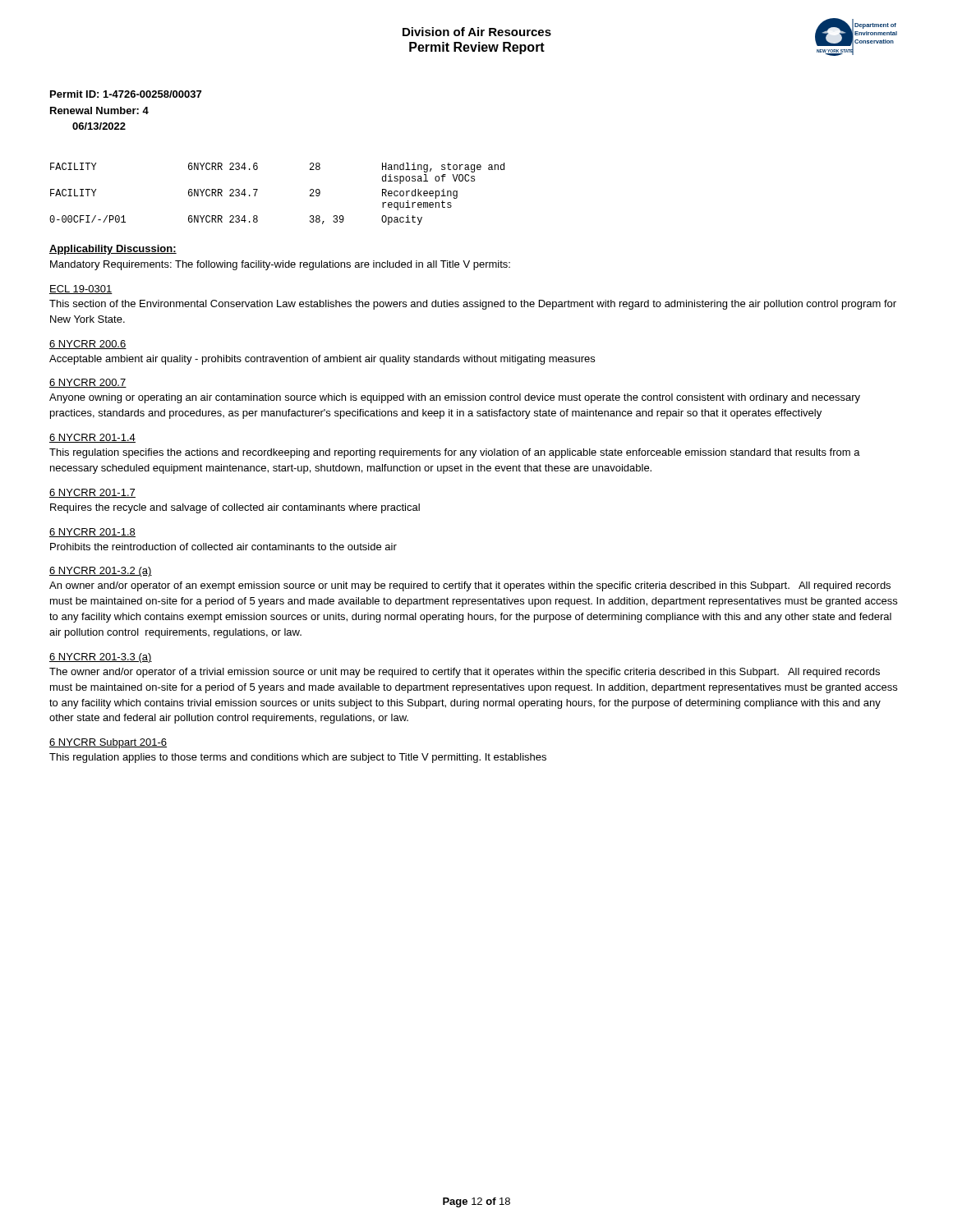Navigate to the text block starting "6 NYCRR 201-1.8"
Viewport: 953px width, 1232px height.
point(92,531)
